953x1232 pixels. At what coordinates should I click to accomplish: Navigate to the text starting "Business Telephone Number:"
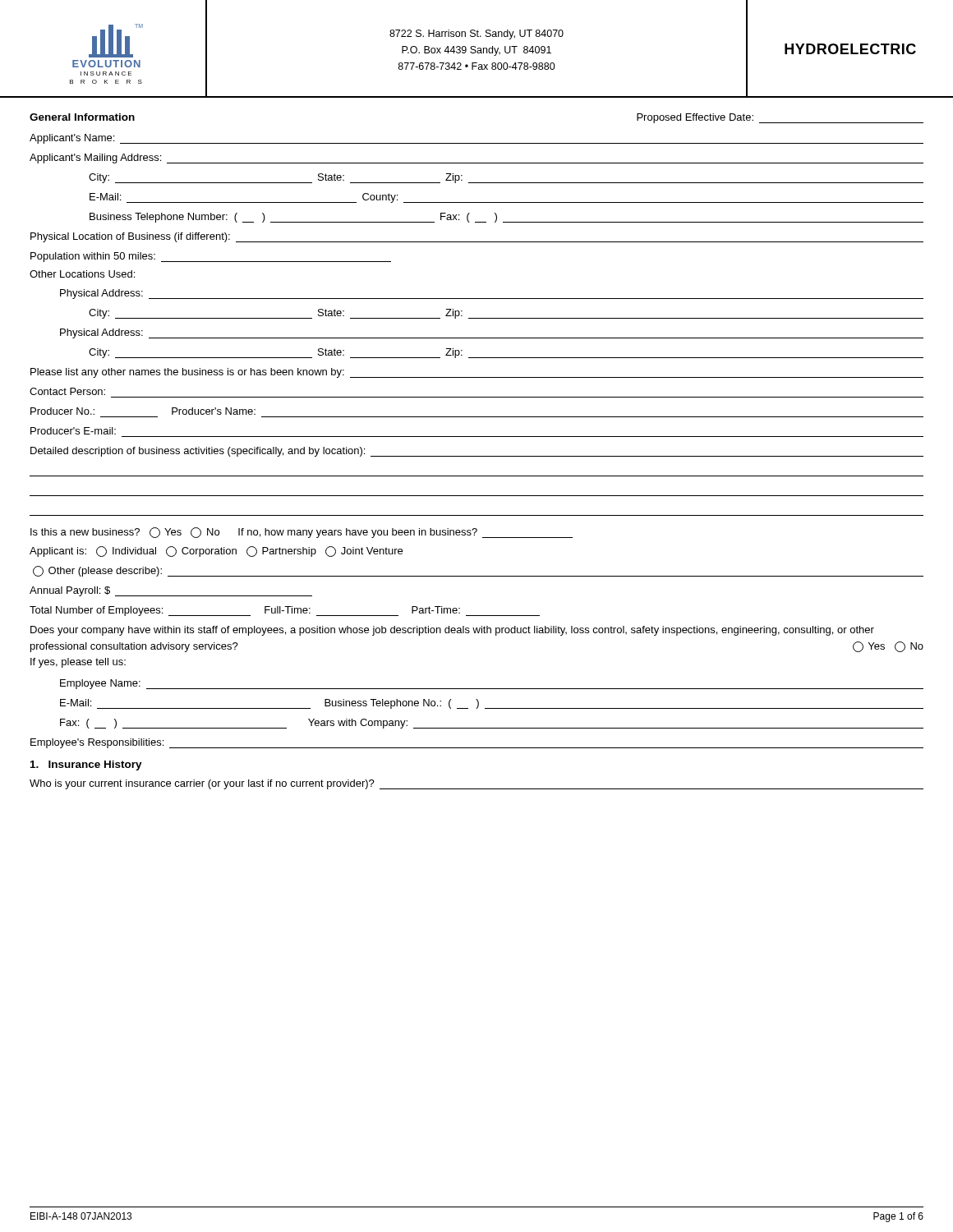(x=506, y=216)
